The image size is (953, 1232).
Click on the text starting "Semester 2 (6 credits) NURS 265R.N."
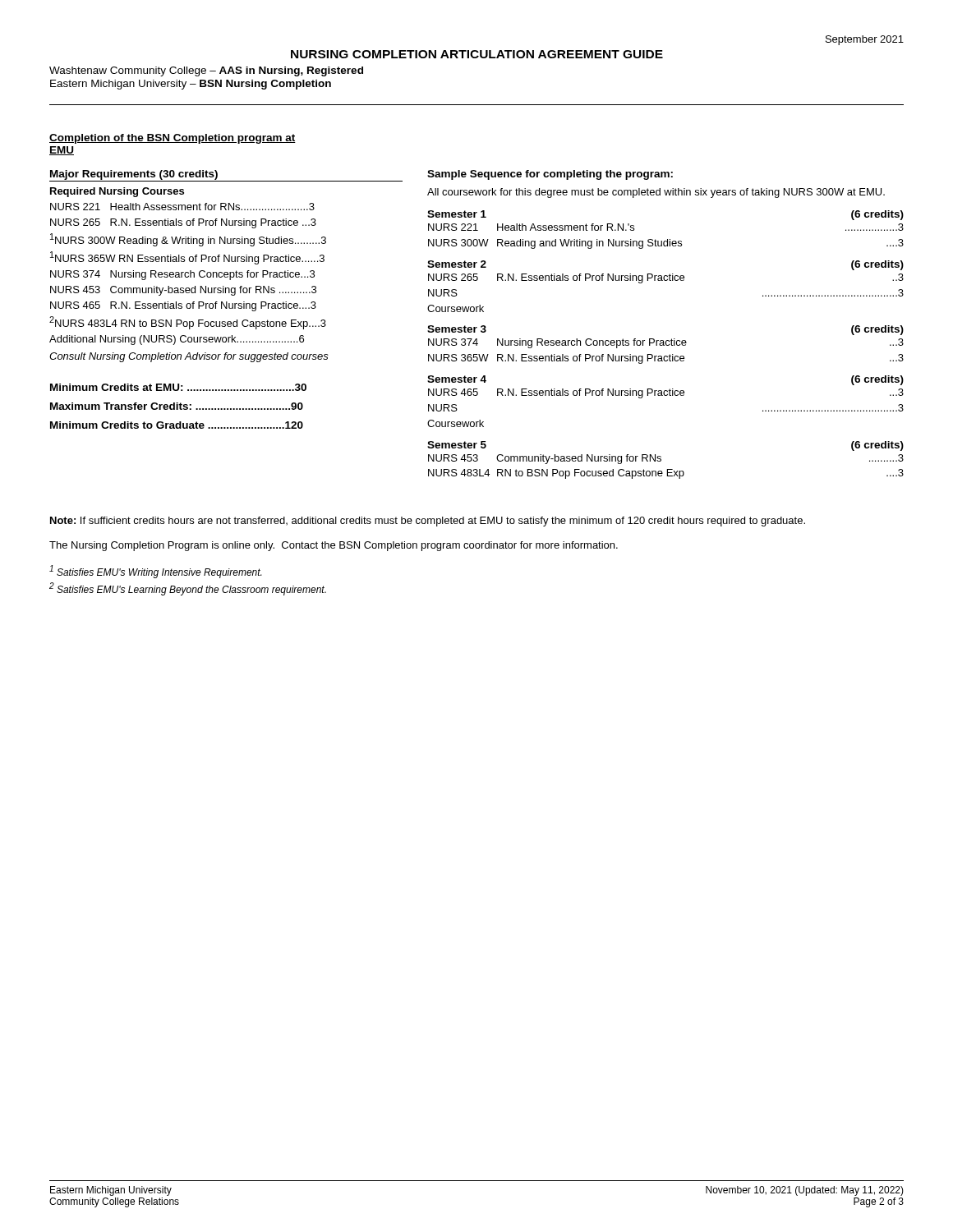[x=665, y=287]
